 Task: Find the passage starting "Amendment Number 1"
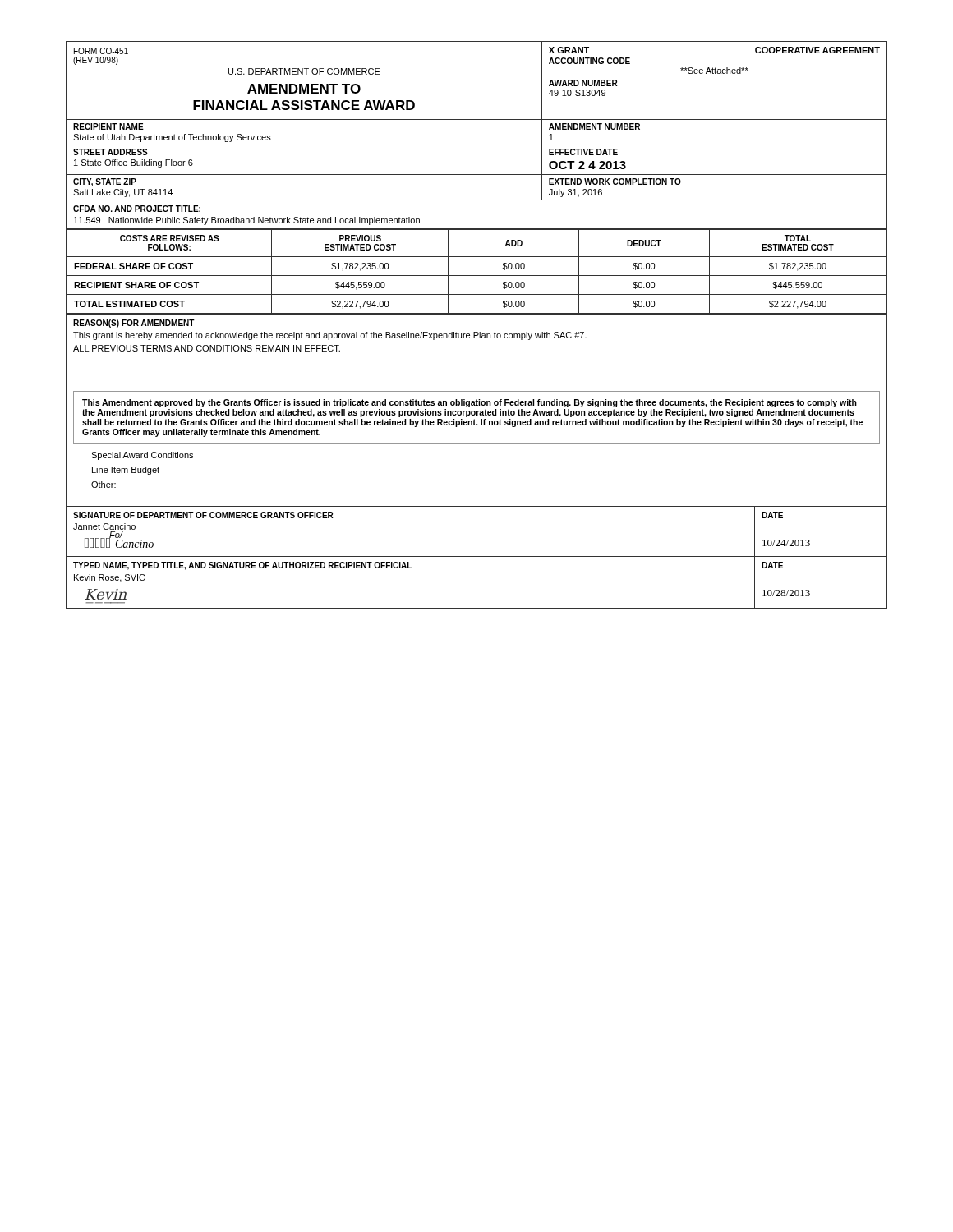(x=594, y=126)
